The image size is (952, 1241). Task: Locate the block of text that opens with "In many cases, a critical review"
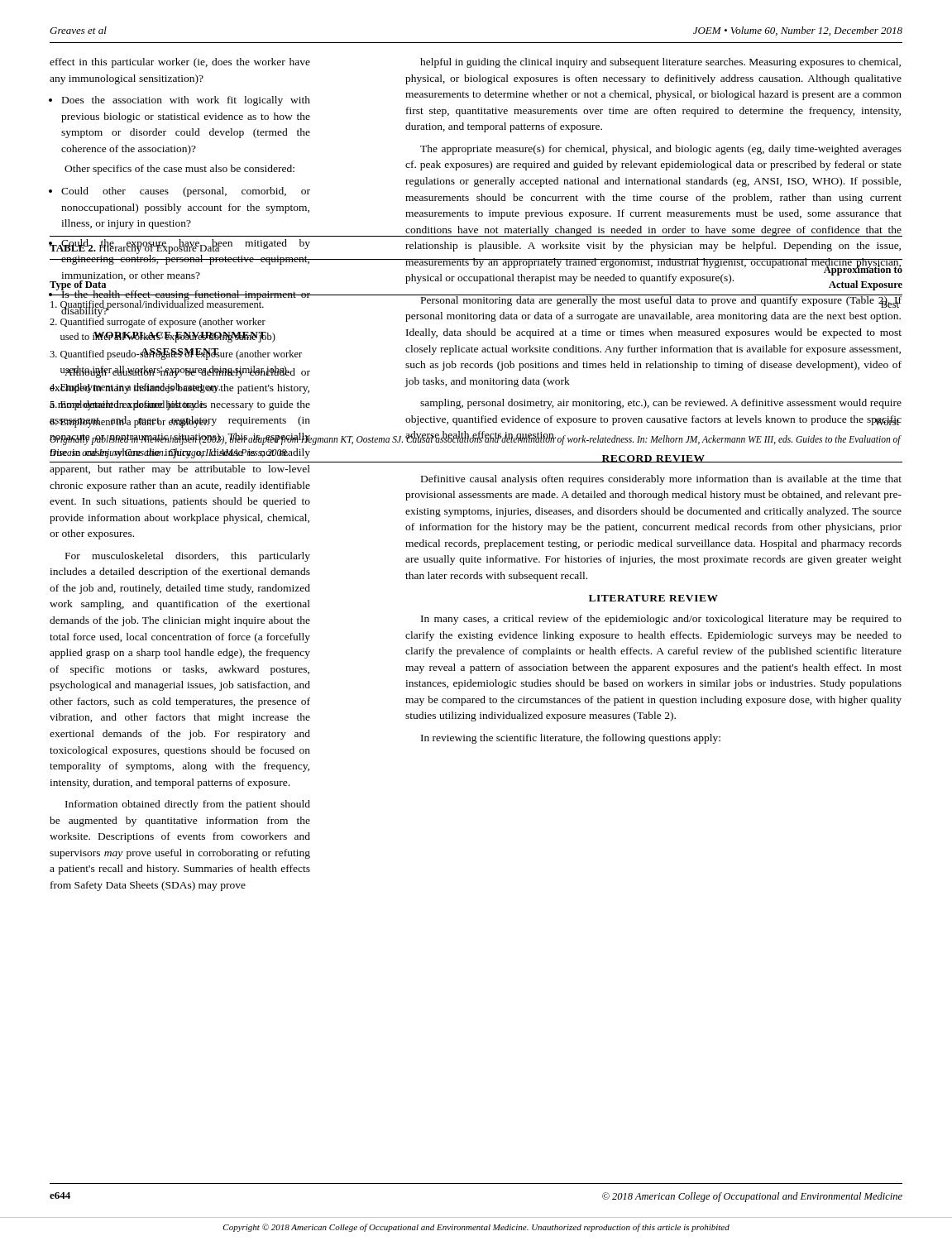pyautogui.click(x=653, y=678)
